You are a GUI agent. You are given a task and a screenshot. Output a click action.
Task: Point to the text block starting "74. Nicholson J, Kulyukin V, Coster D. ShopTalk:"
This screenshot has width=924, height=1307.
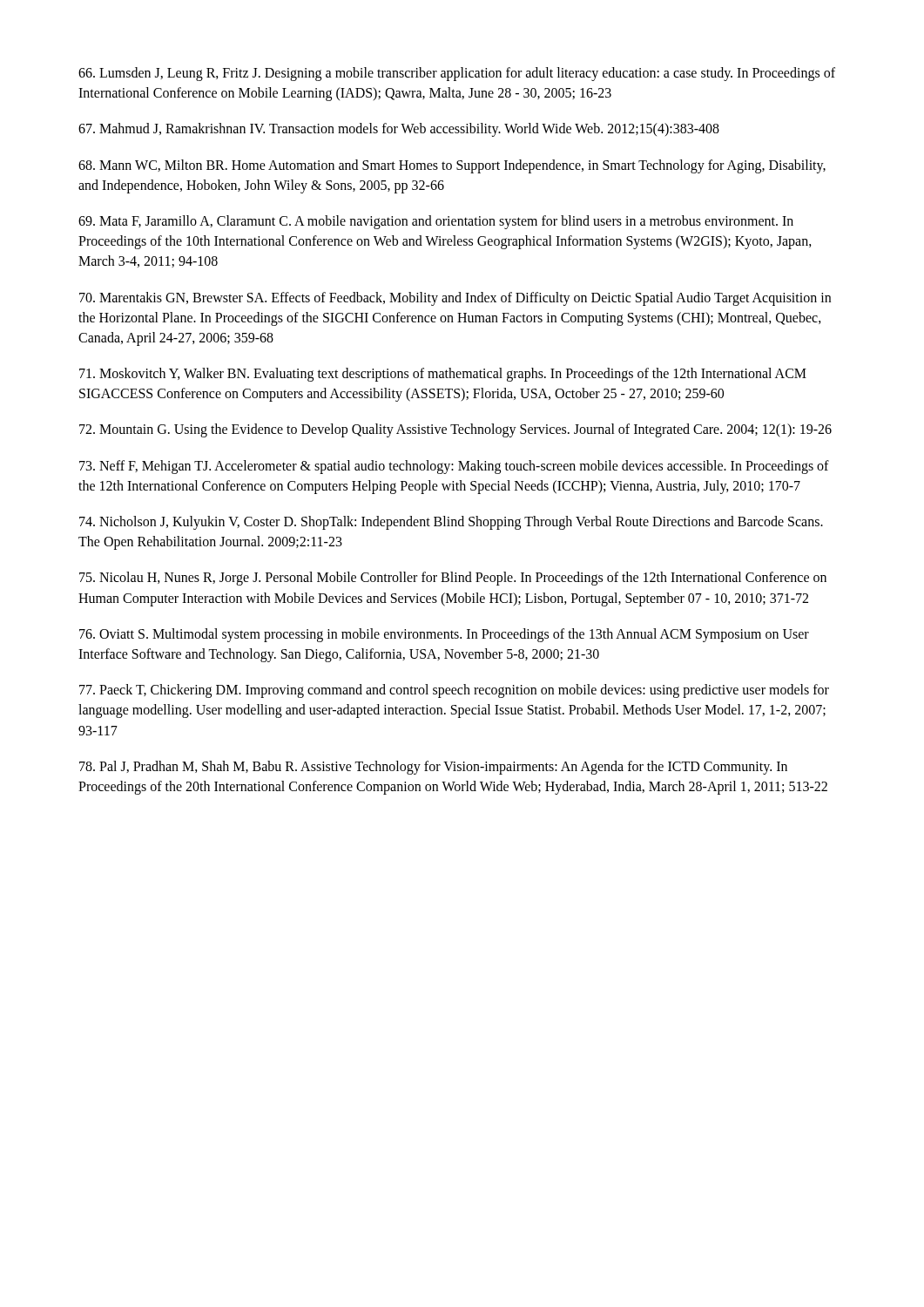click(451, 532)
